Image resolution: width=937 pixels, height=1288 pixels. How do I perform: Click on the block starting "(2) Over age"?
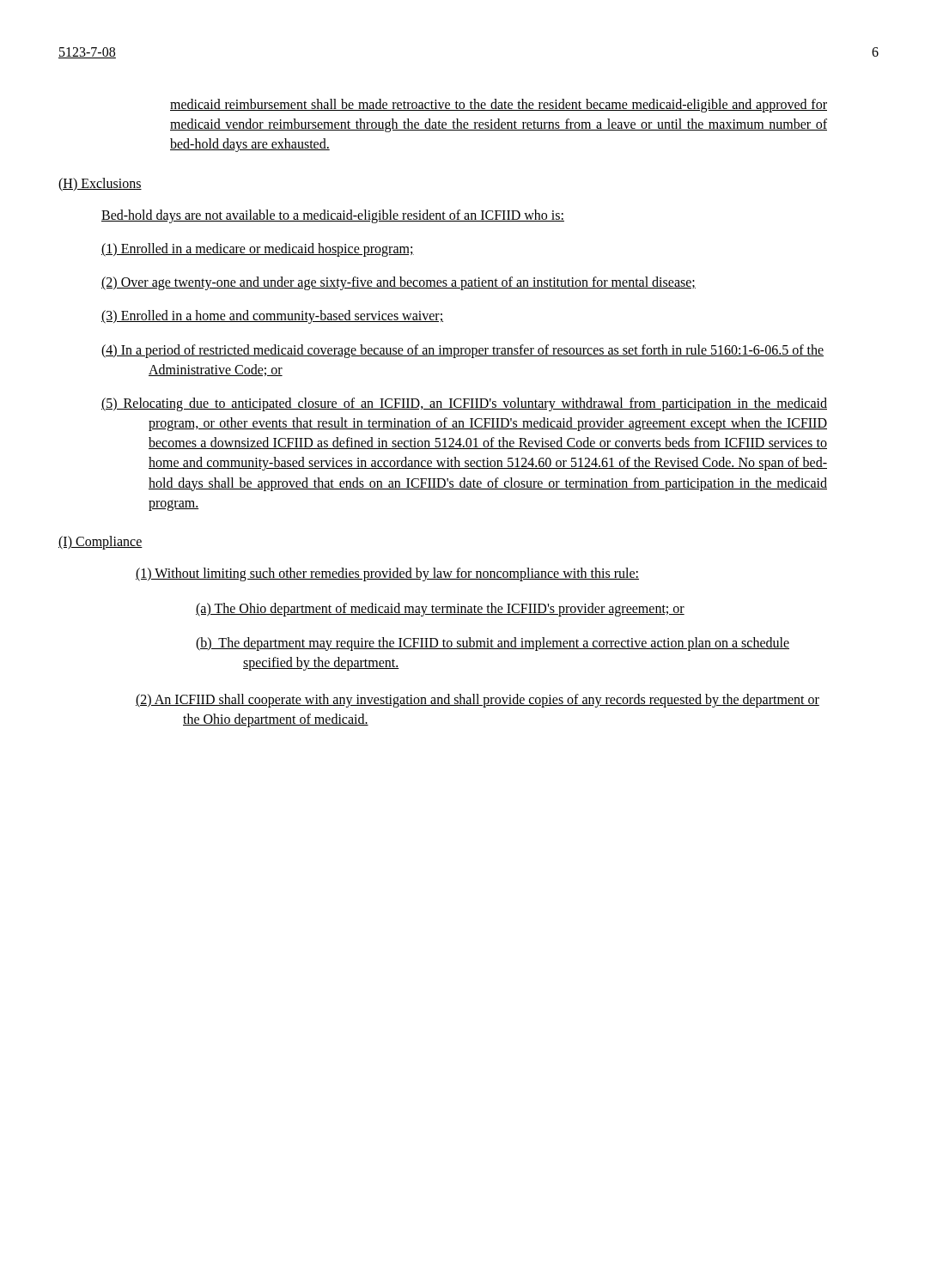point(464,282)
